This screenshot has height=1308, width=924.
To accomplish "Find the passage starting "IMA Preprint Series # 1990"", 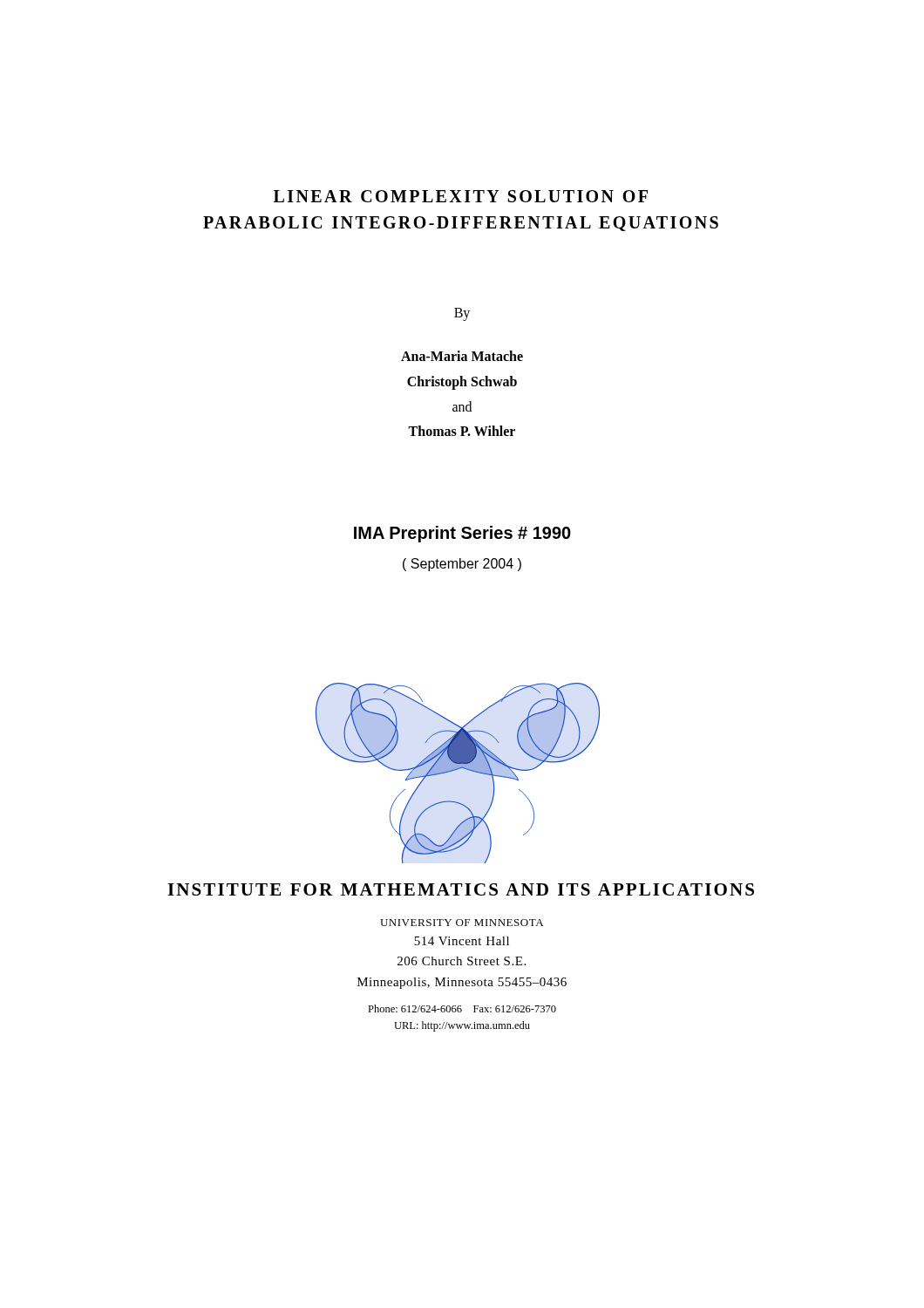I will (462, 533).
